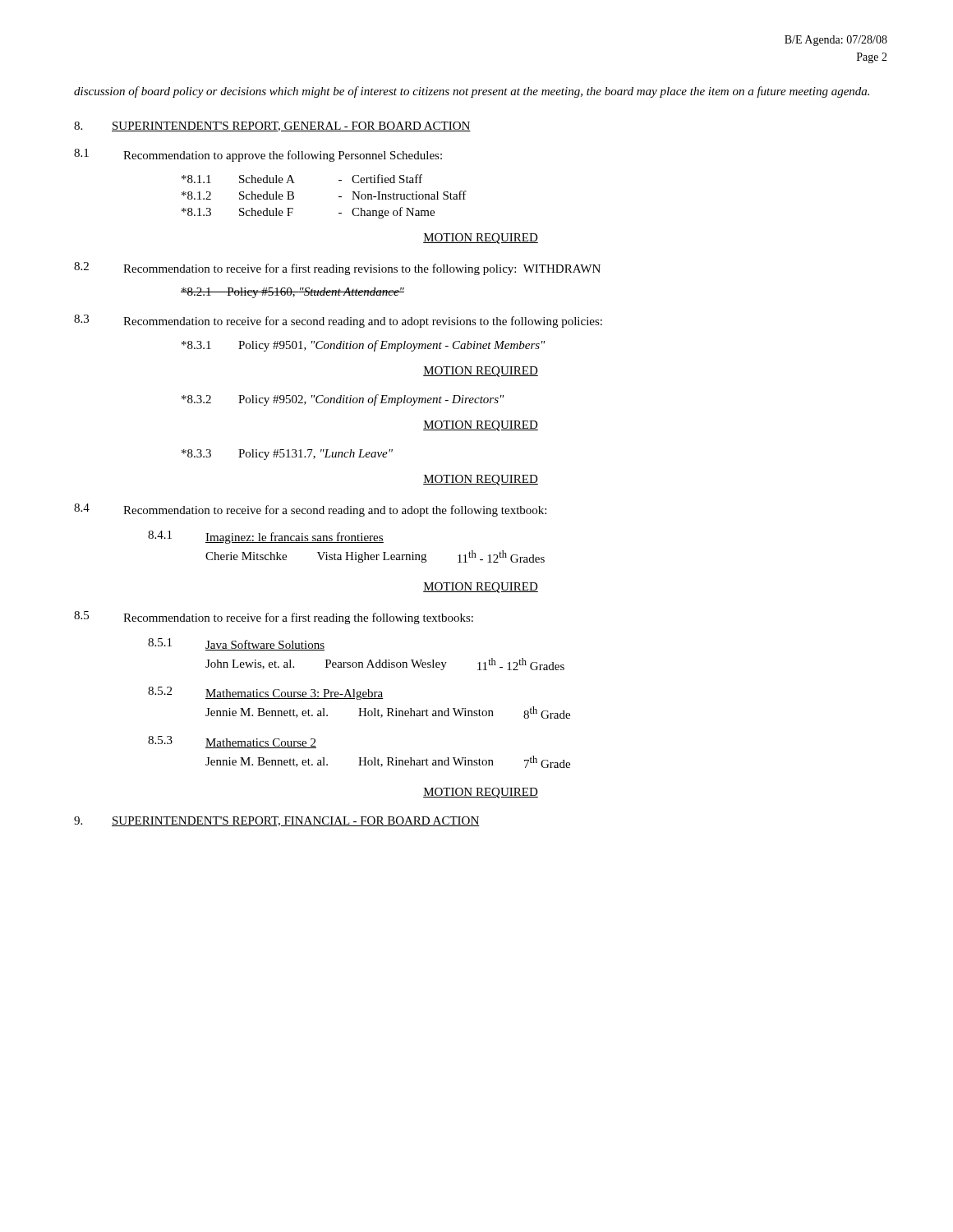Select the text block that reads "discussion of board policy or decisions which might"

pyautogui.click(x=472, y=91)
